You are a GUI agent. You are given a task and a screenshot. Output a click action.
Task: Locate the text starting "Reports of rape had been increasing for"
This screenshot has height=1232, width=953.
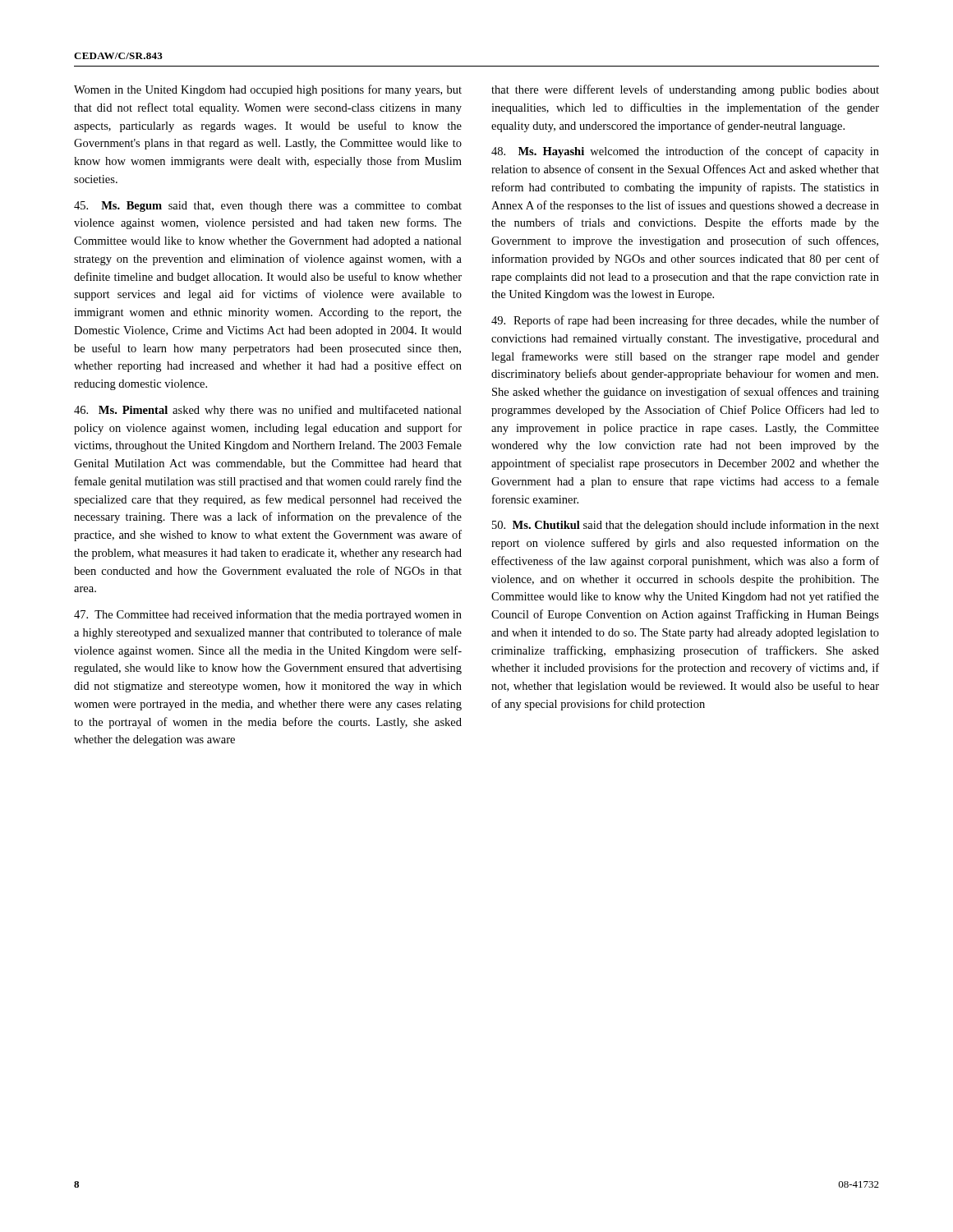685,410
